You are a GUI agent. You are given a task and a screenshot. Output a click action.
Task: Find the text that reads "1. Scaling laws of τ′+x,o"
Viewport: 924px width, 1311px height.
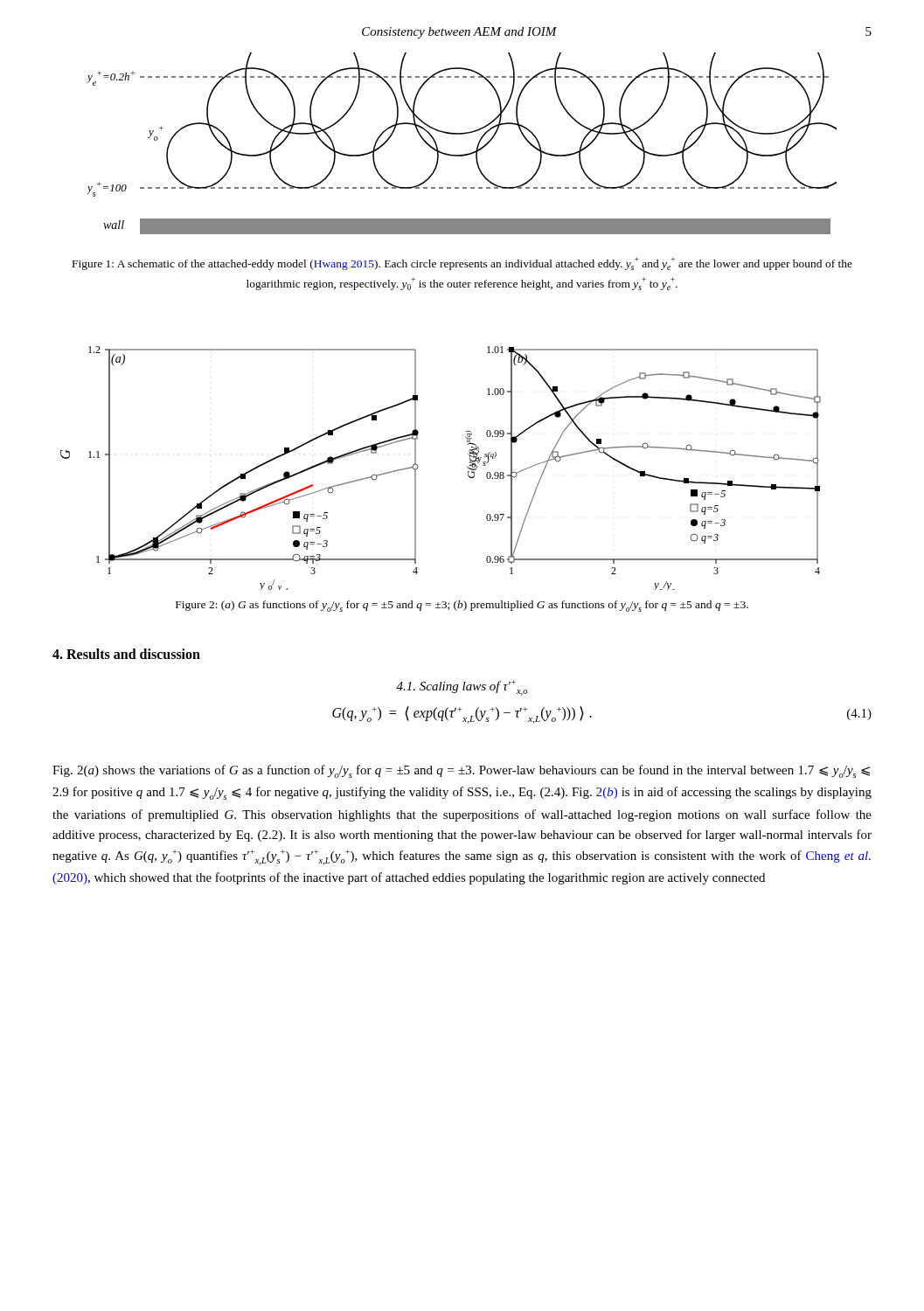pos(462,687)
